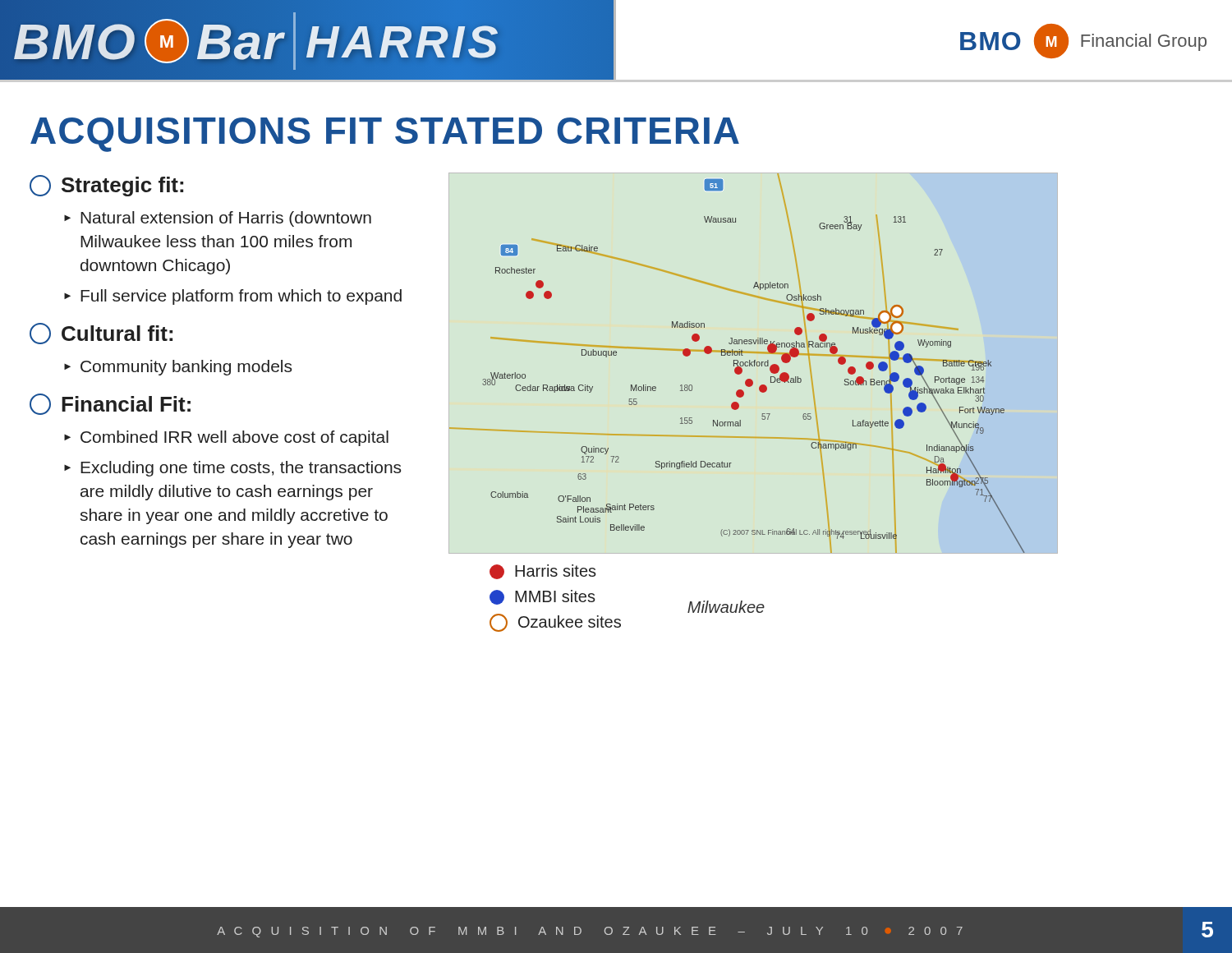Locate the text block starting "Ozaukee sites"

tap(556, 622)
